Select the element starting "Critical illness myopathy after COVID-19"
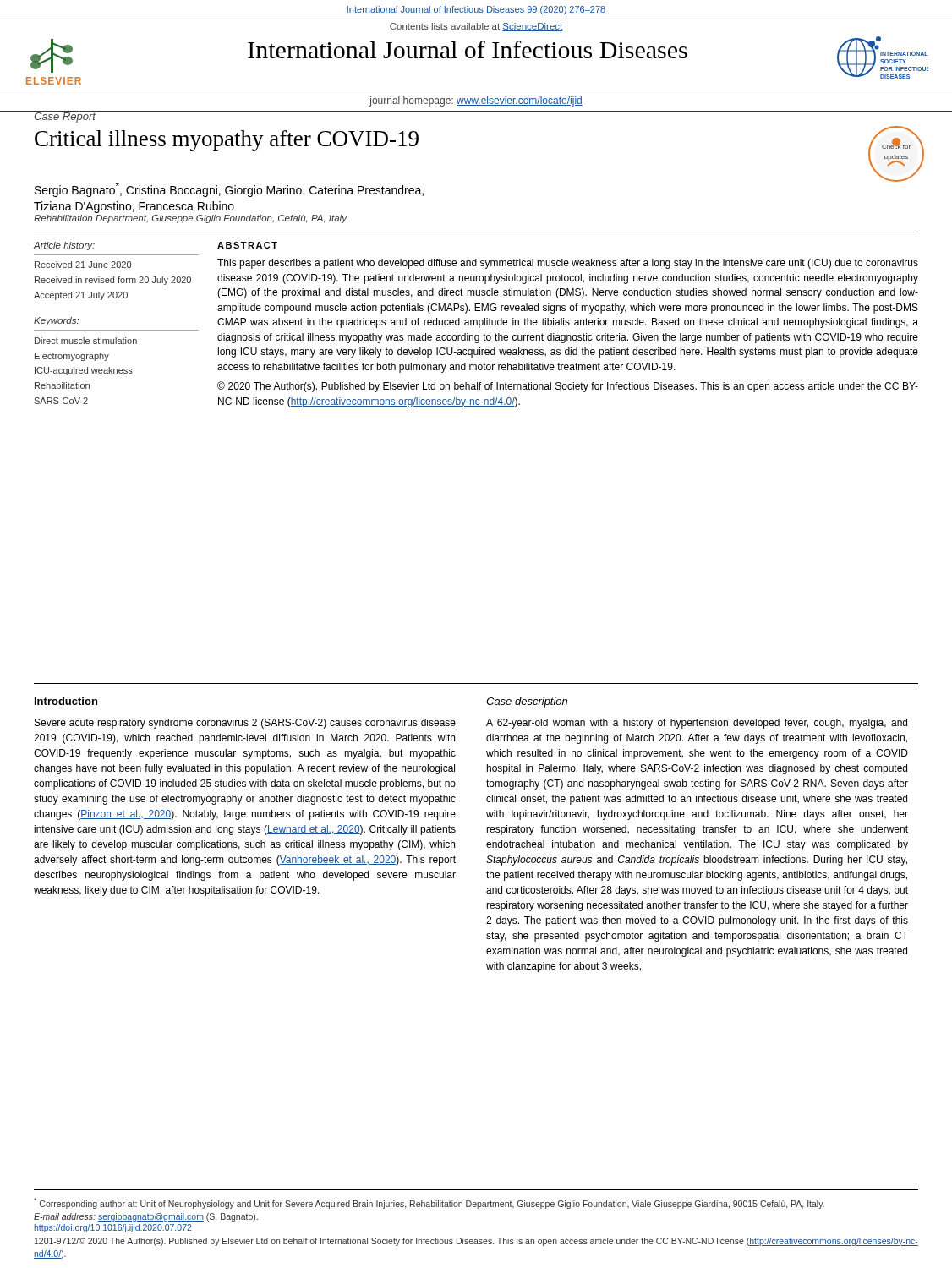The height and width of the screenshot is (1268, 952). click(227, 139)
